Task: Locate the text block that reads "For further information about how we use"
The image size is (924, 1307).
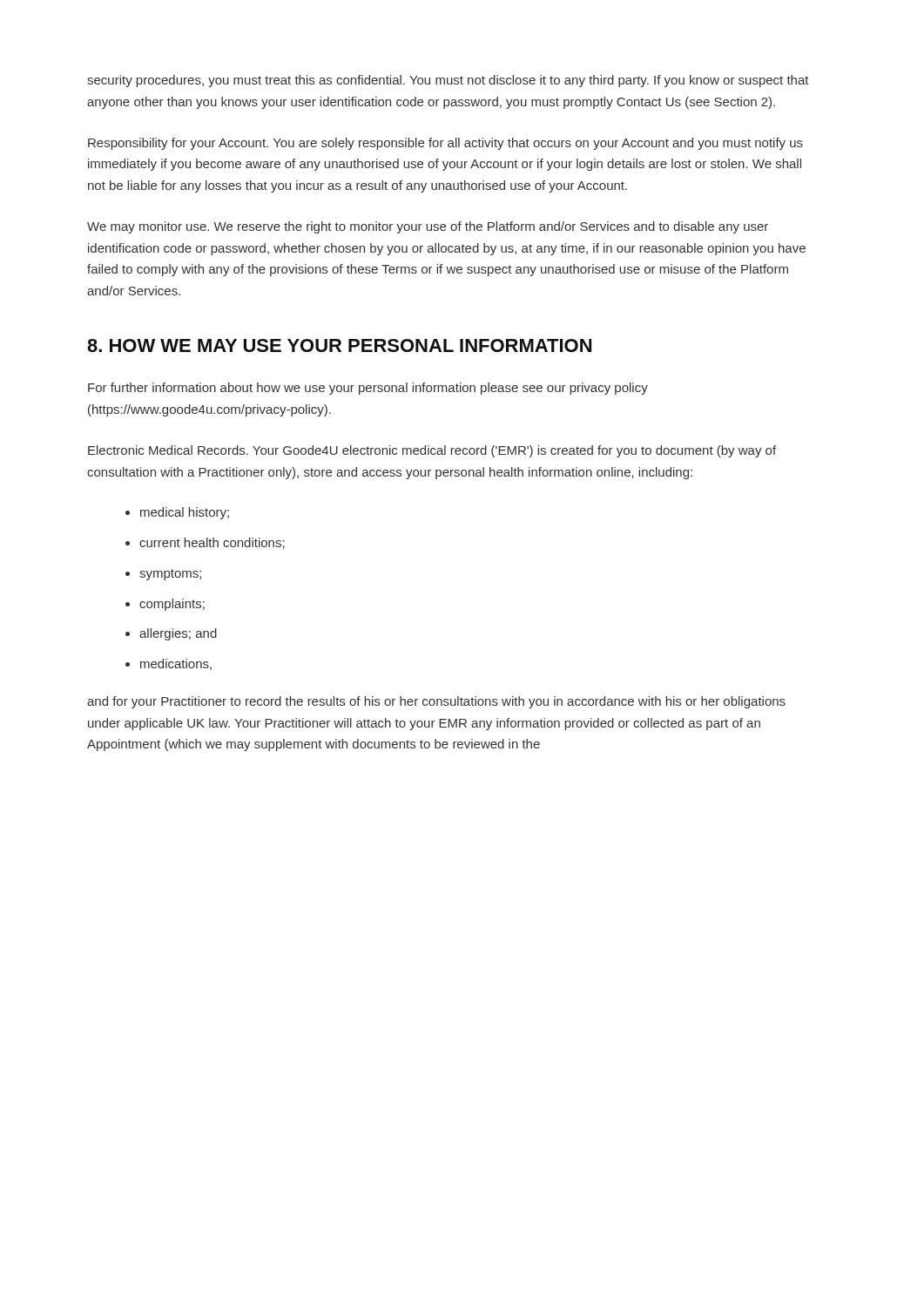Action: 367,398
